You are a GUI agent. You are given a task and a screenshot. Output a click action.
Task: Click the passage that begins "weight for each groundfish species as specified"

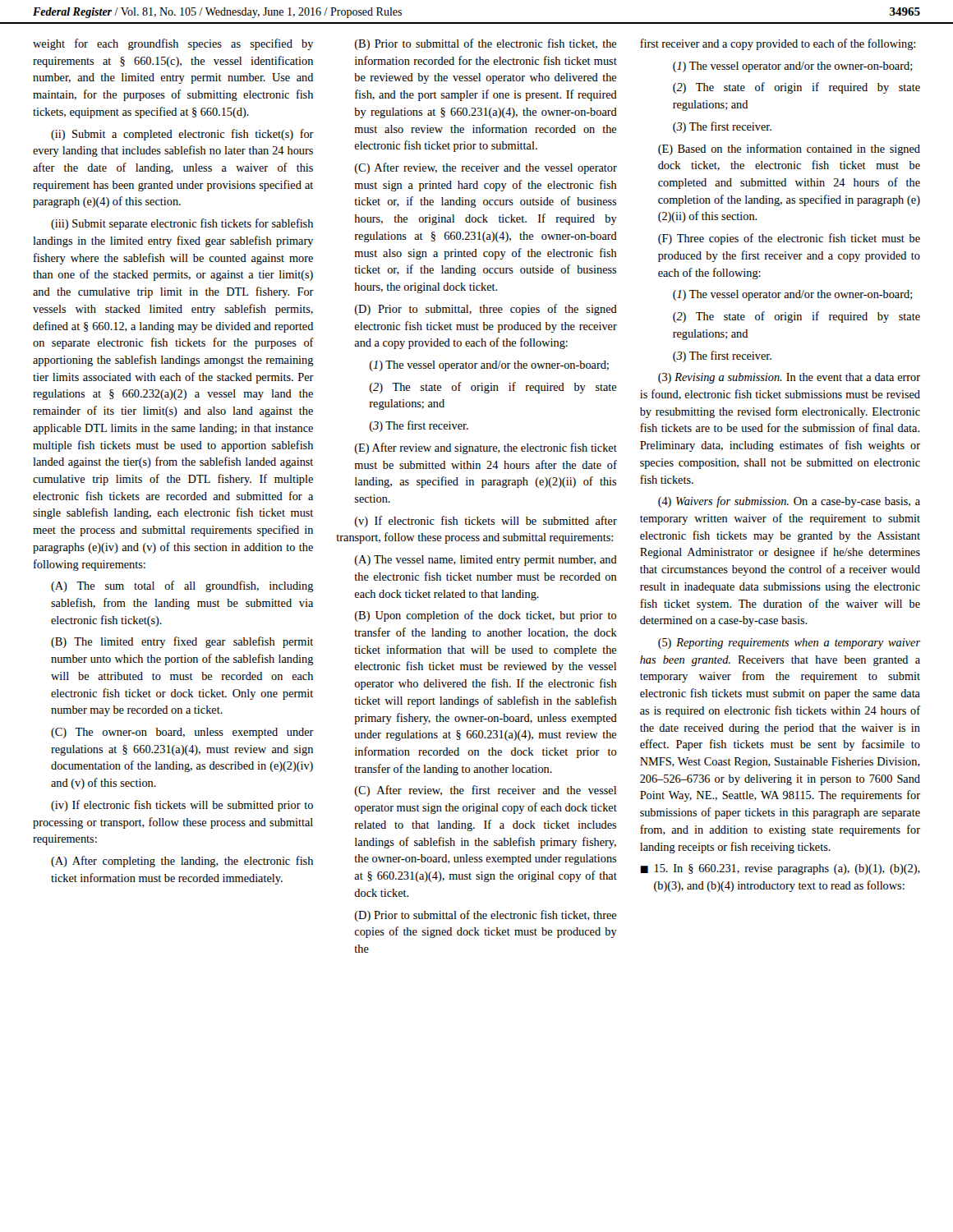(x=173, y=461)
